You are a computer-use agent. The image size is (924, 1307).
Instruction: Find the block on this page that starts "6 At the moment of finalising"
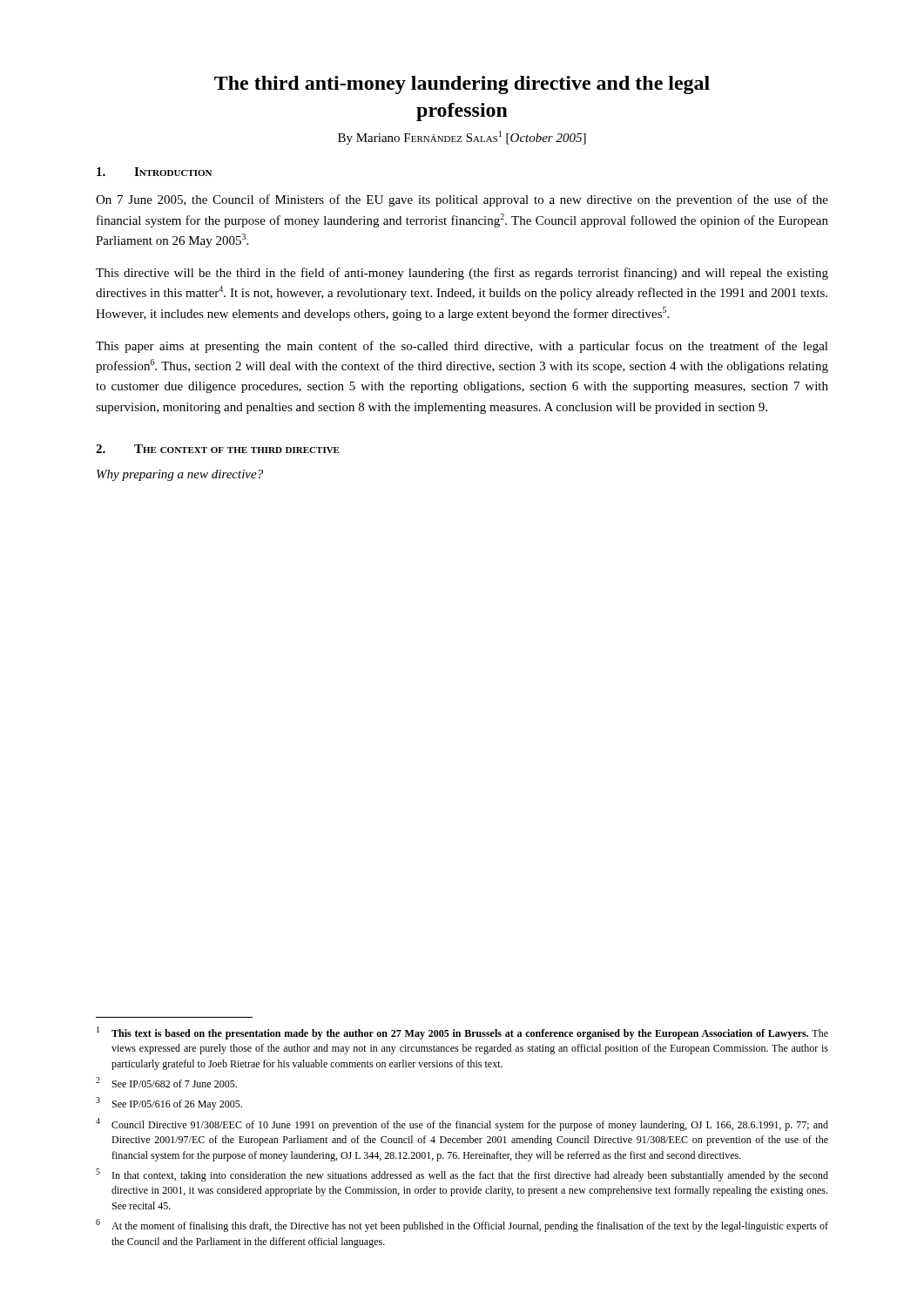coord(462,1234)
